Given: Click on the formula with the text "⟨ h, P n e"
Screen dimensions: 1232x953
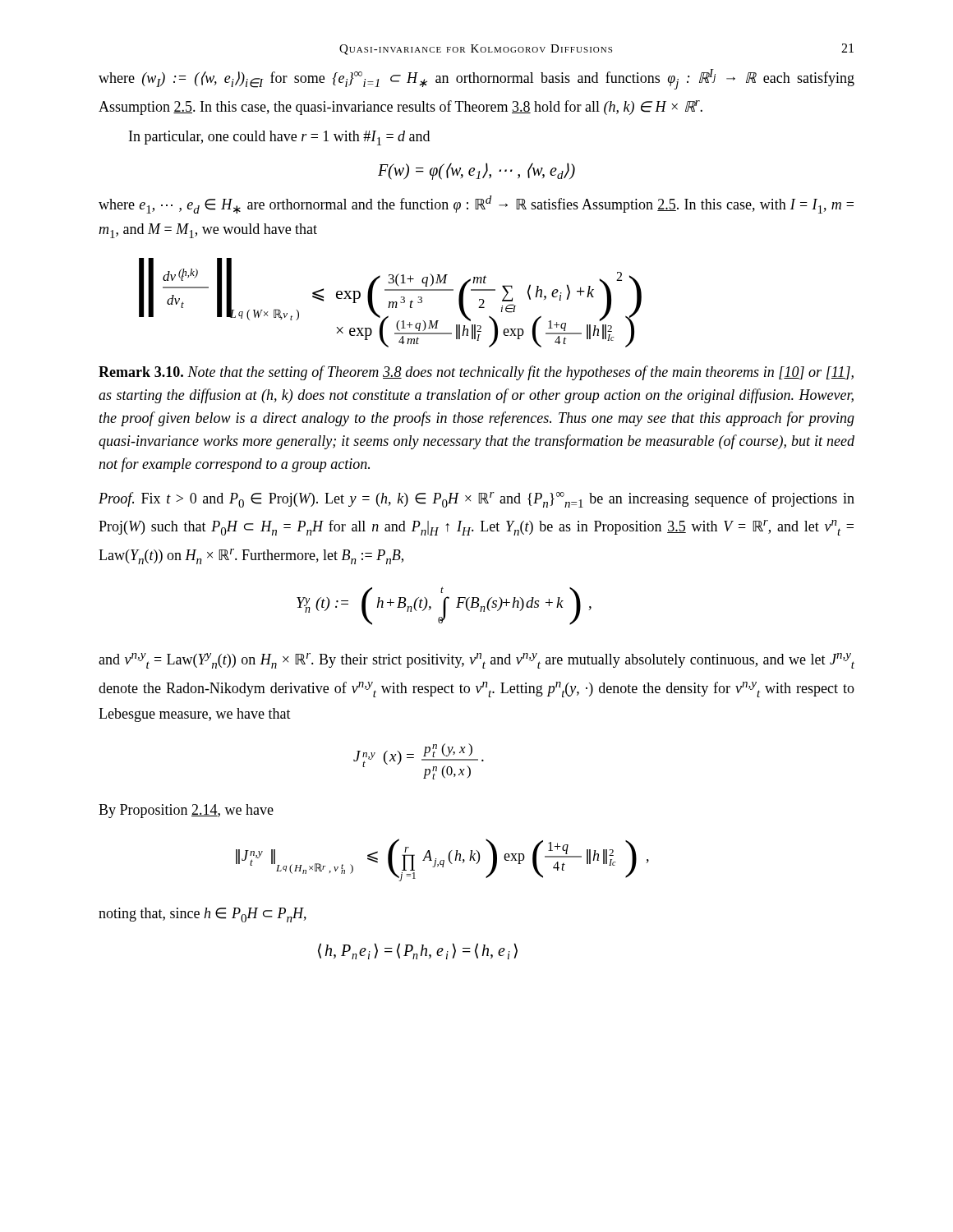Looking at the screenshot, I should tap(476, 950).
